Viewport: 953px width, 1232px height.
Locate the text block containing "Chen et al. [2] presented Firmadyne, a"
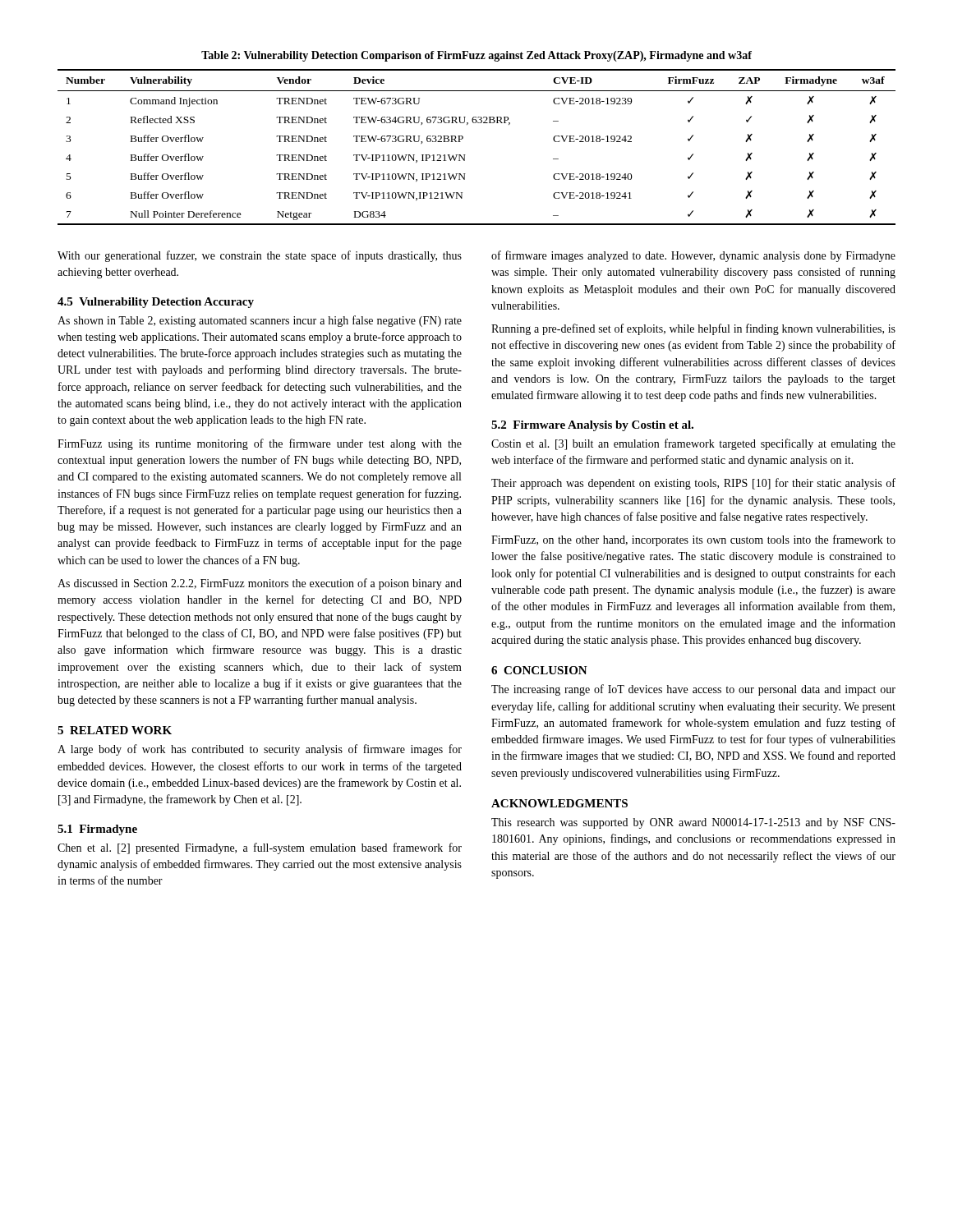[260, 864]
